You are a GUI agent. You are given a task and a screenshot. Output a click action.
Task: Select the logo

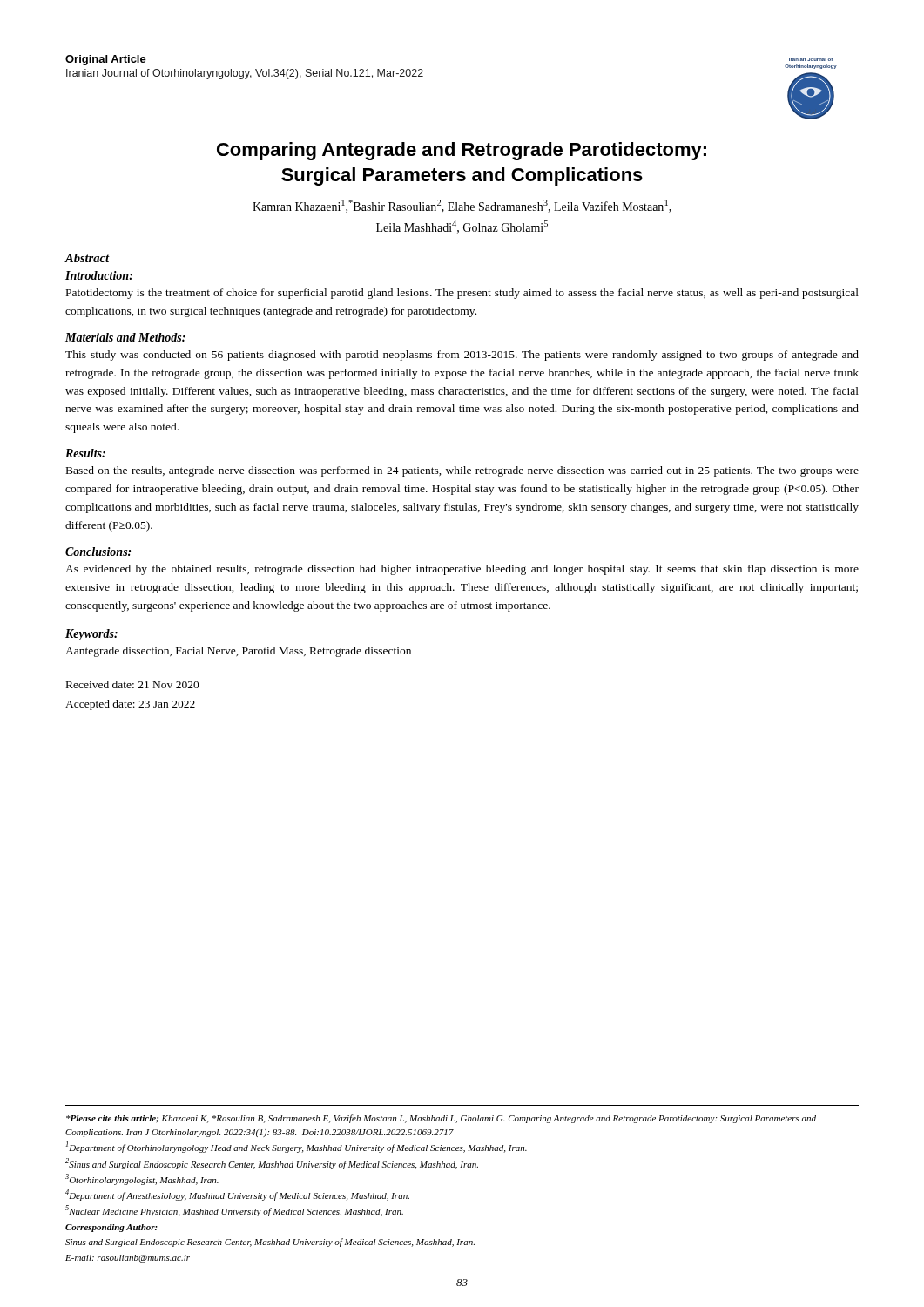click(806, 89)
